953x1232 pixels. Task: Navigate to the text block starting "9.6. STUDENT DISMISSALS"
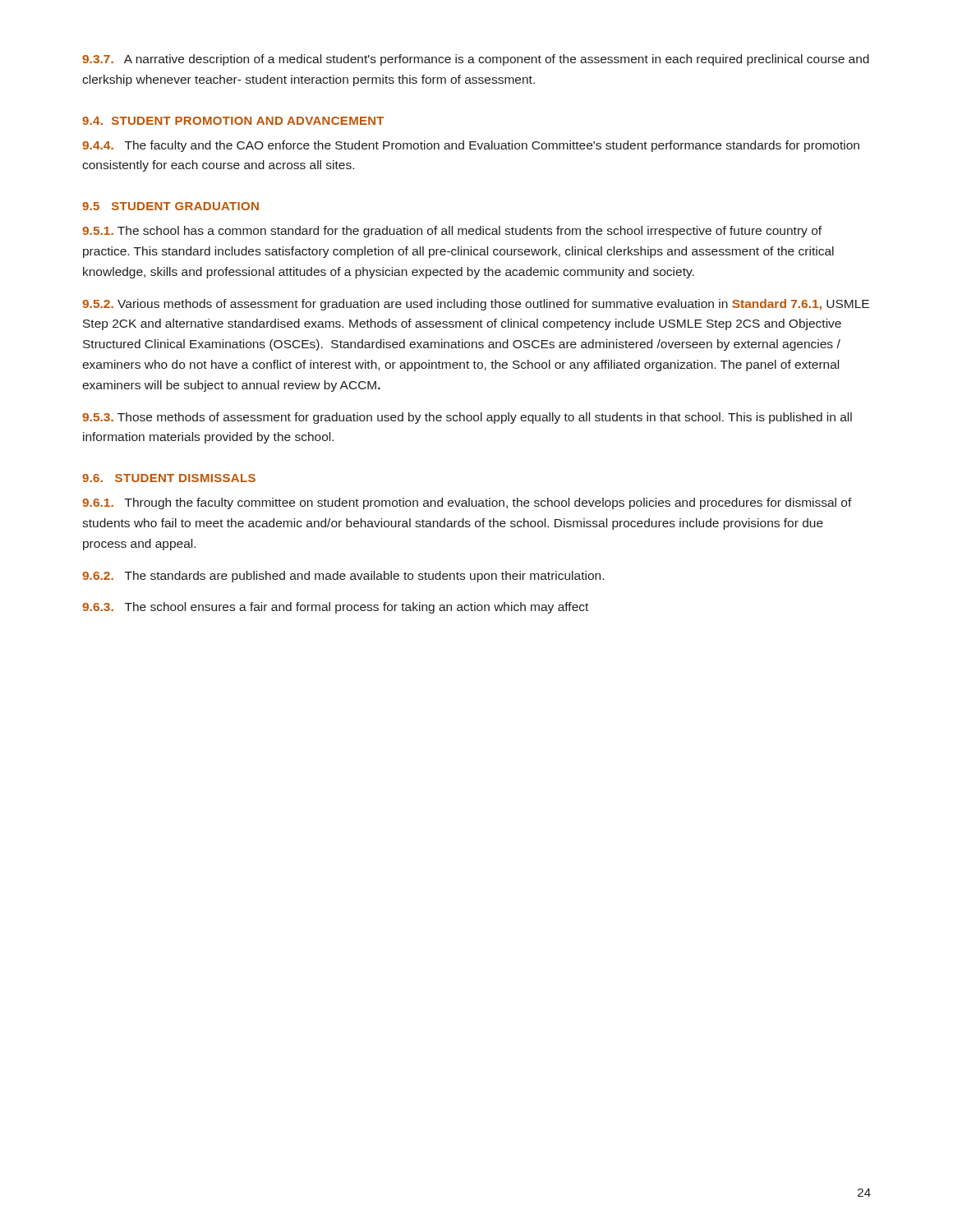(x=169, y=478)
